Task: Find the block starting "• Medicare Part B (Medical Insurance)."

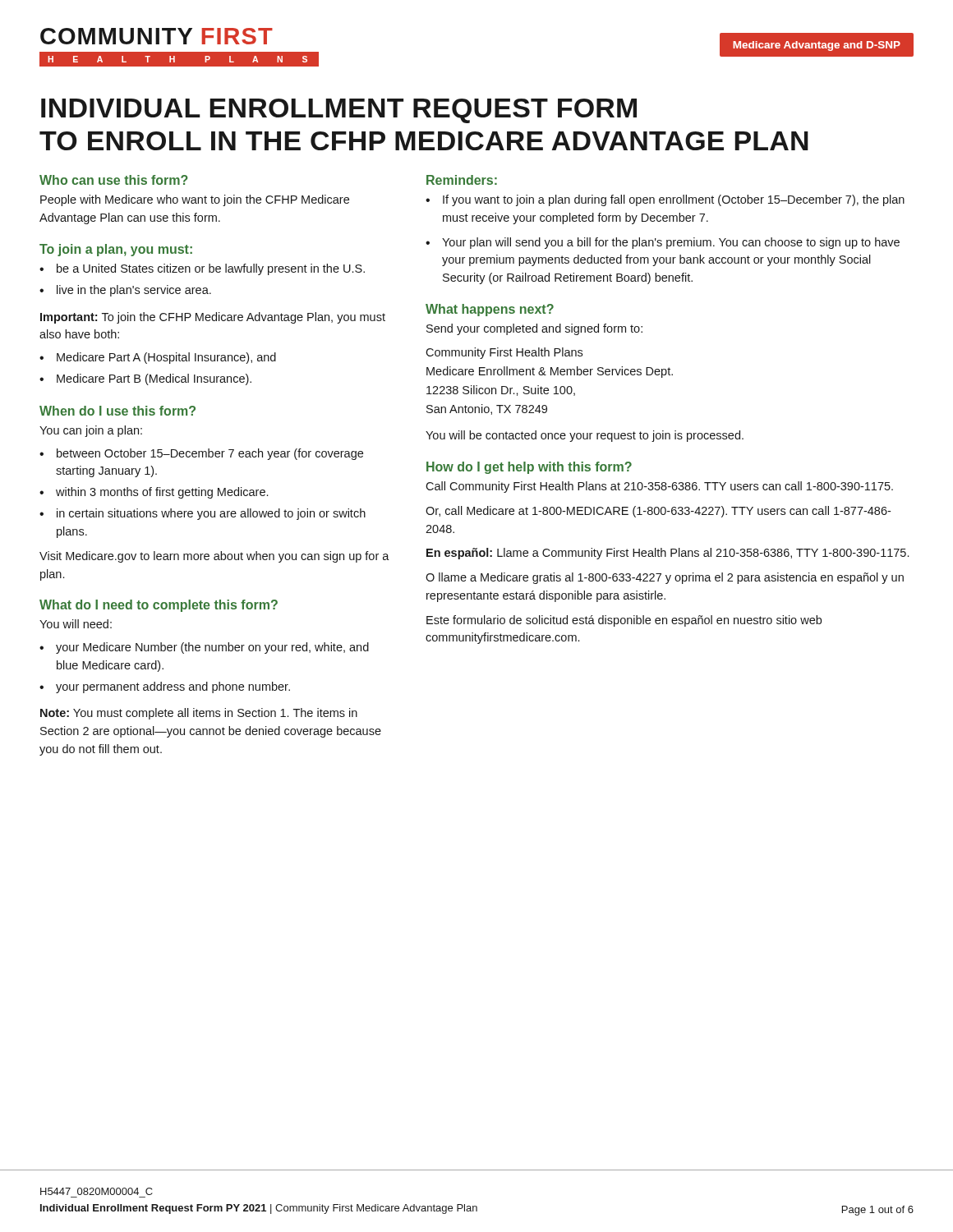Action: [216, 380]
